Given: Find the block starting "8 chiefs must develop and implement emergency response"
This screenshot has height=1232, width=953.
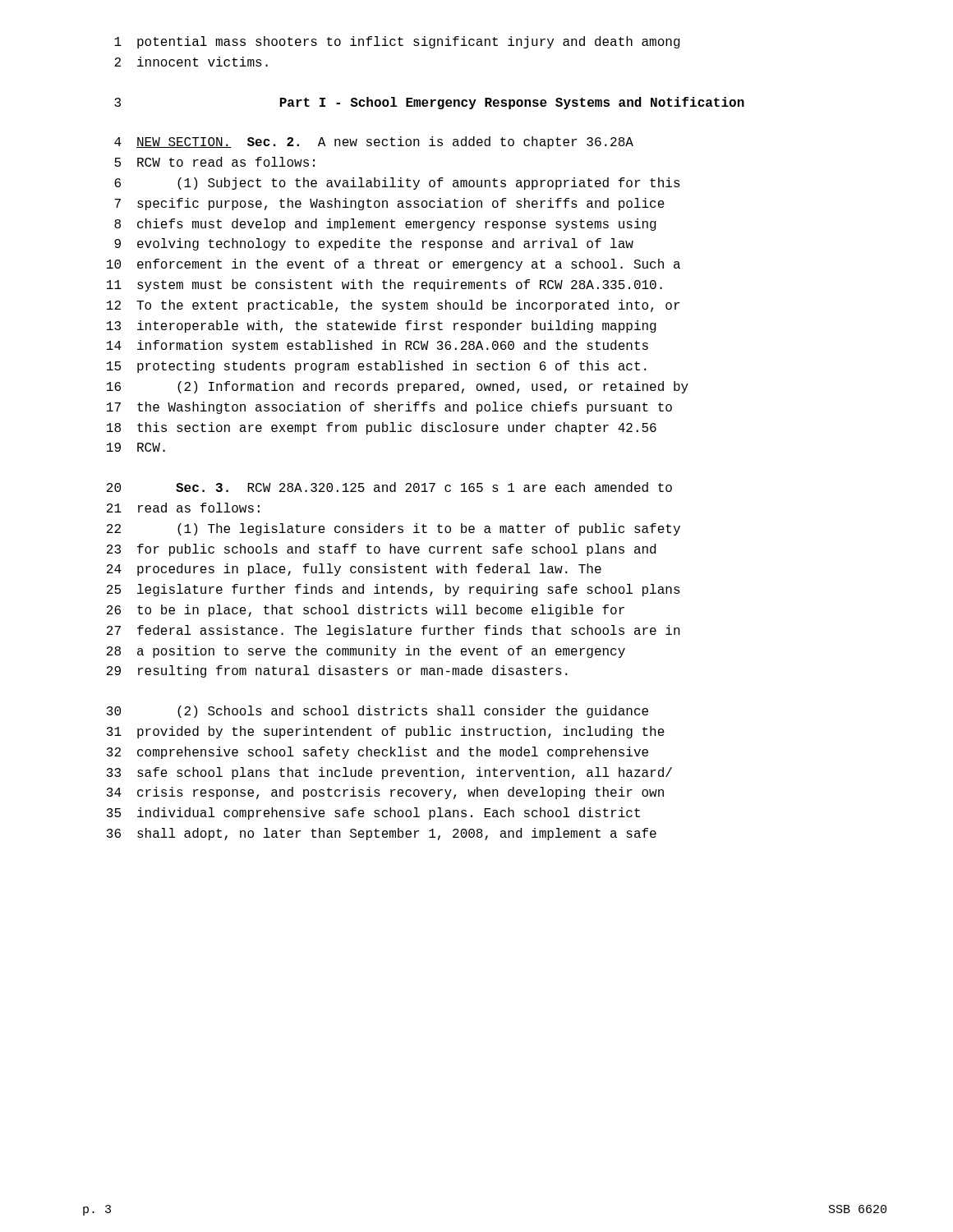Looking at the screenshot, I should pos(485,225).
